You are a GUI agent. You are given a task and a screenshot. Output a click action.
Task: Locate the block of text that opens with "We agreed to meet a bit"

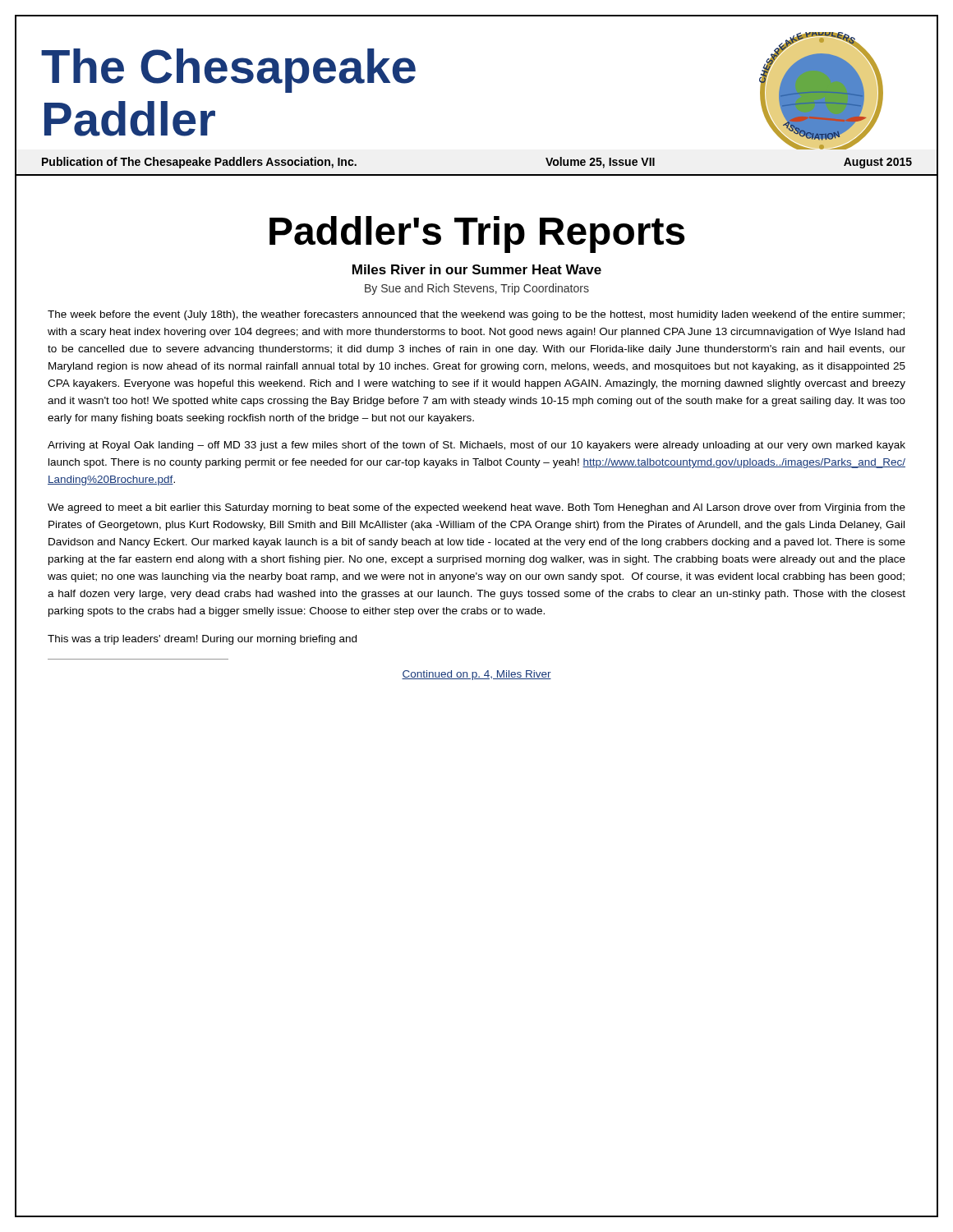click(476, 559)
